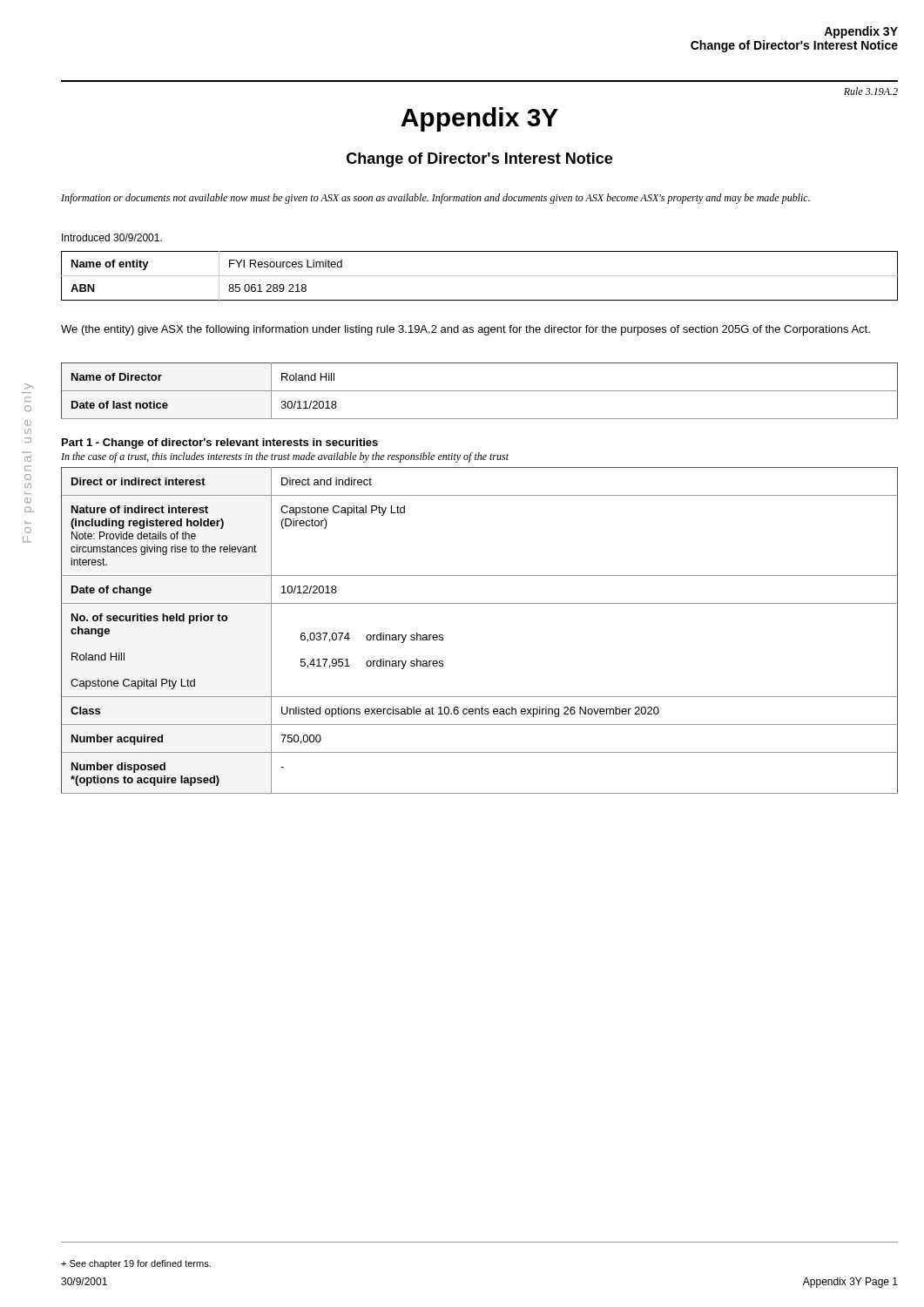Viewport: 924px width, 1307px height.
Task: Find the table that mentions "No. of securities"
Action: pos(479,630)
